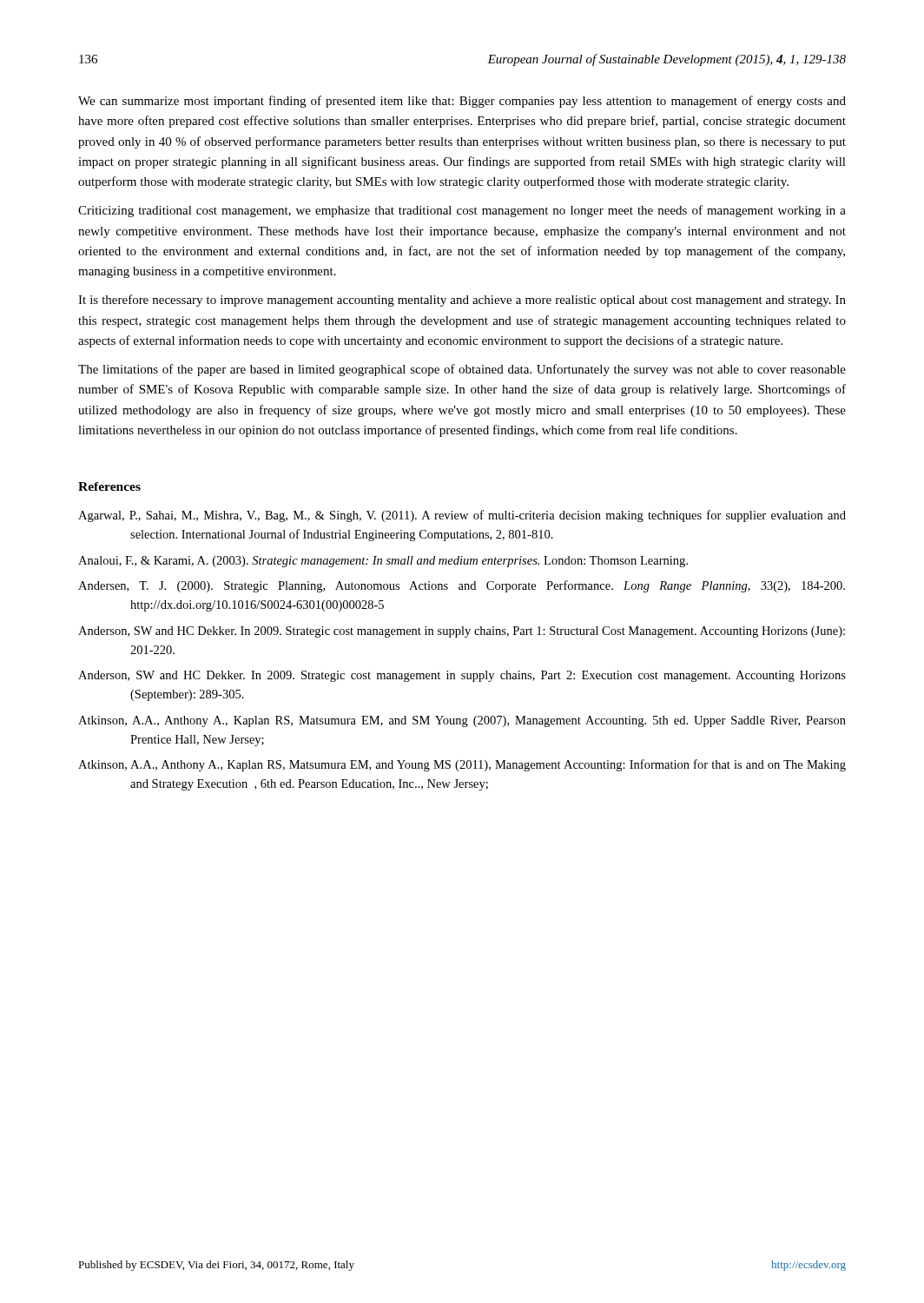Find the block on this page that starts "We can summarize most important finding of presented"
This screenshot has width=924, height=1303.
(x=462, y=142)
